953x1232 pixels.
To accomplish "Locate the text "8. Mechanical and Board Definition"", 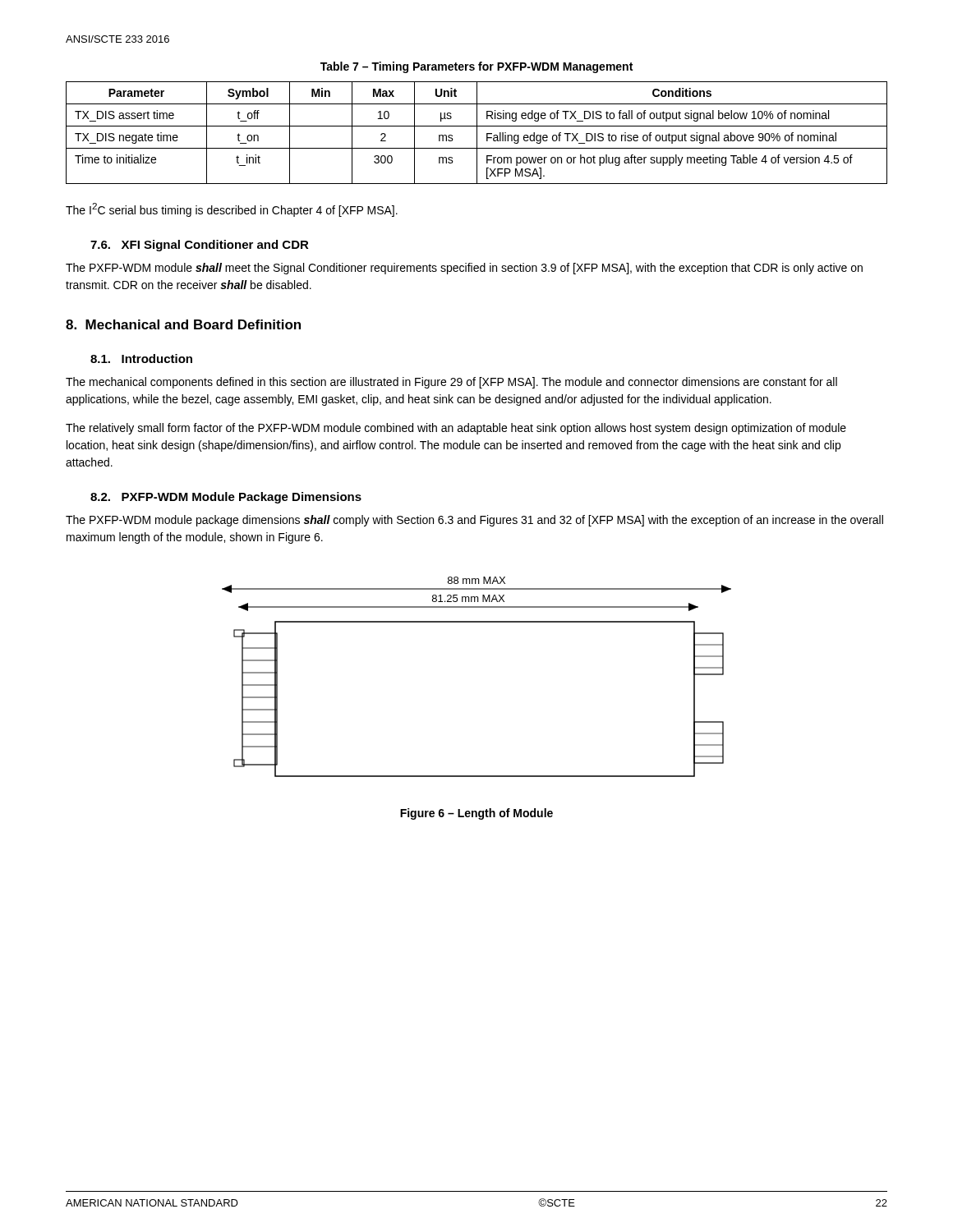I will (184, 325).
